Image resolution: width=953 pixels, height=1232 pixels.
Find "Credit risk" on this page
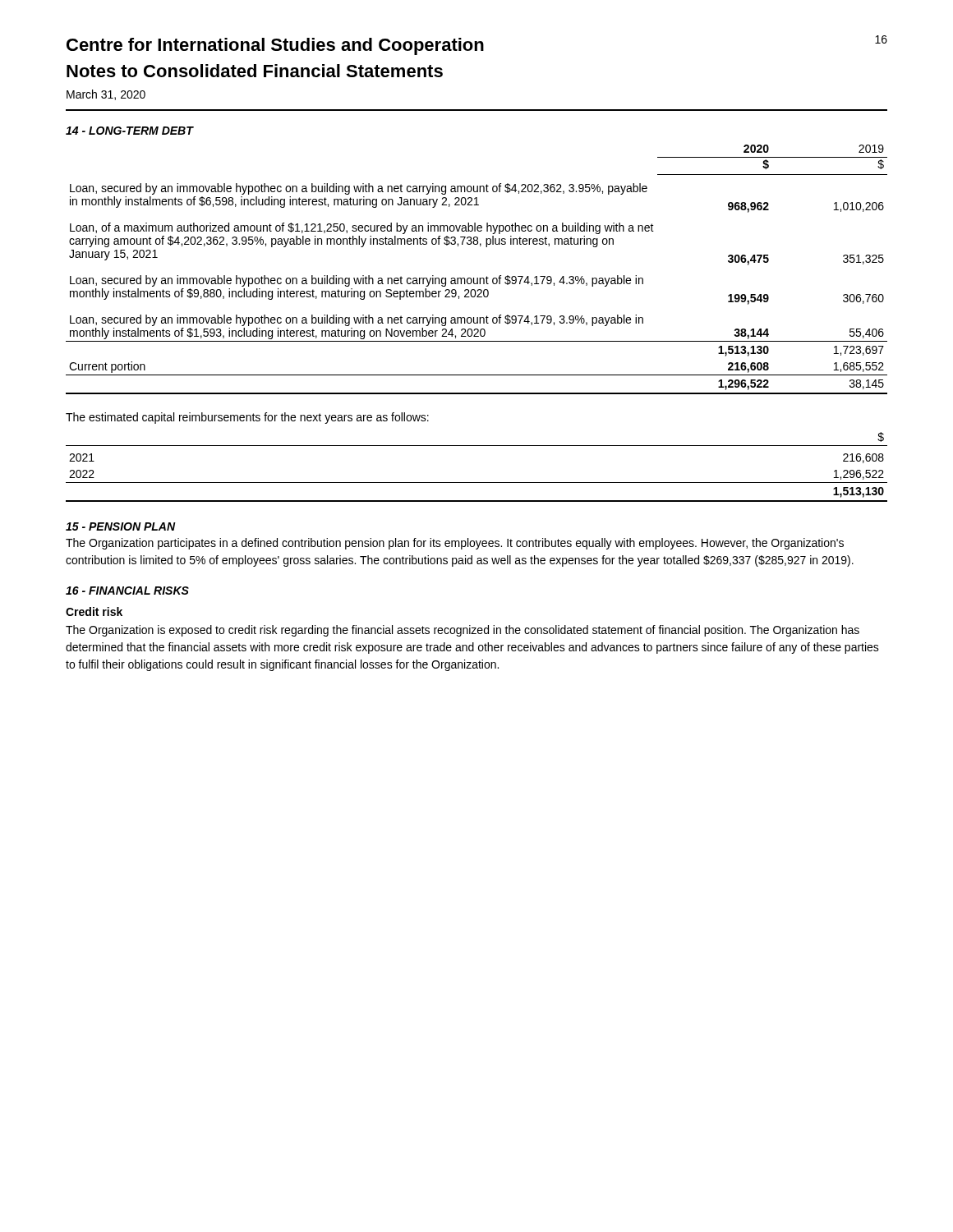pos(94,612)
